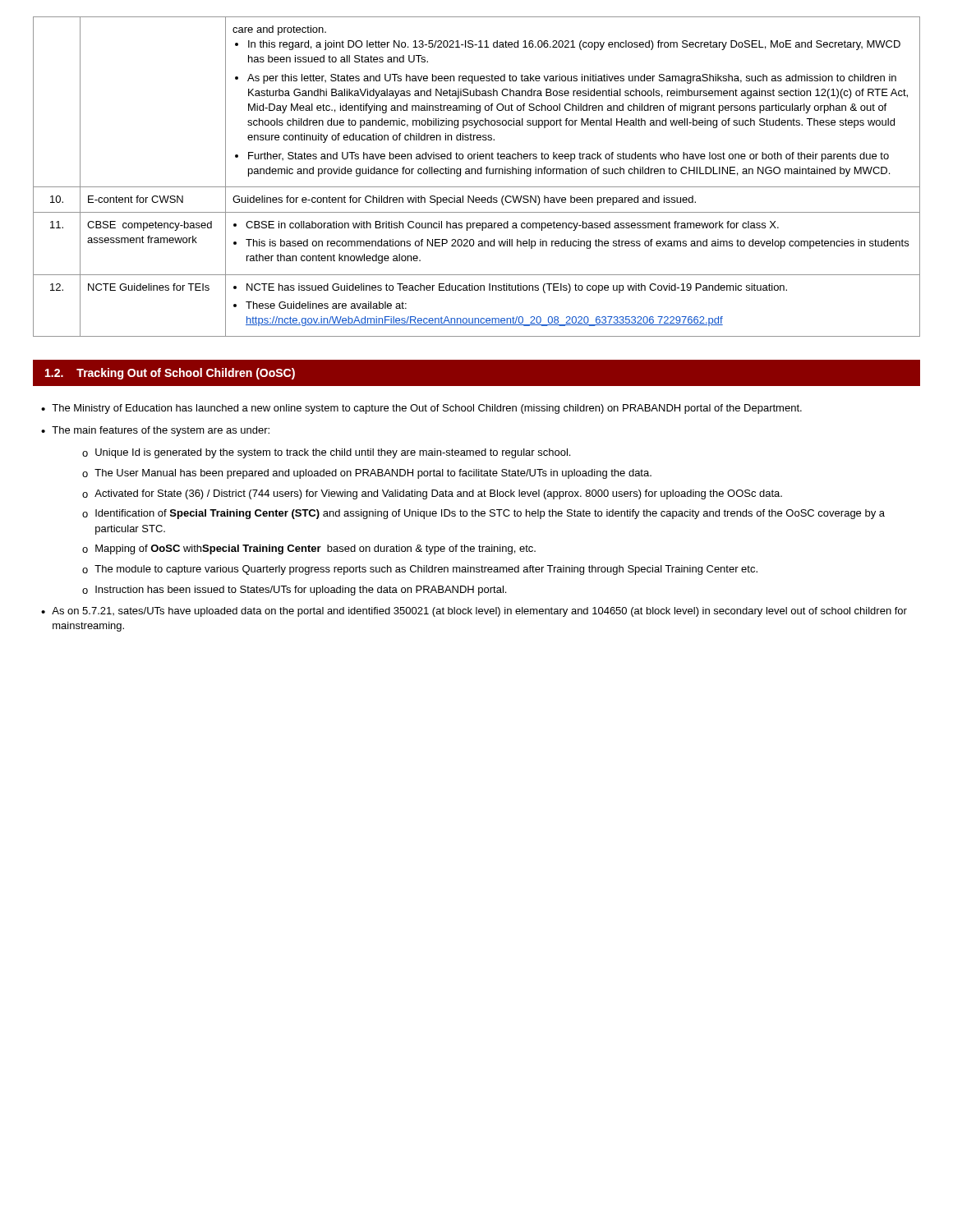Click on the passage starting "o Instruction has been issued to States/UTs"
This screenshot has height=1232, width=953.
(501, 590)
